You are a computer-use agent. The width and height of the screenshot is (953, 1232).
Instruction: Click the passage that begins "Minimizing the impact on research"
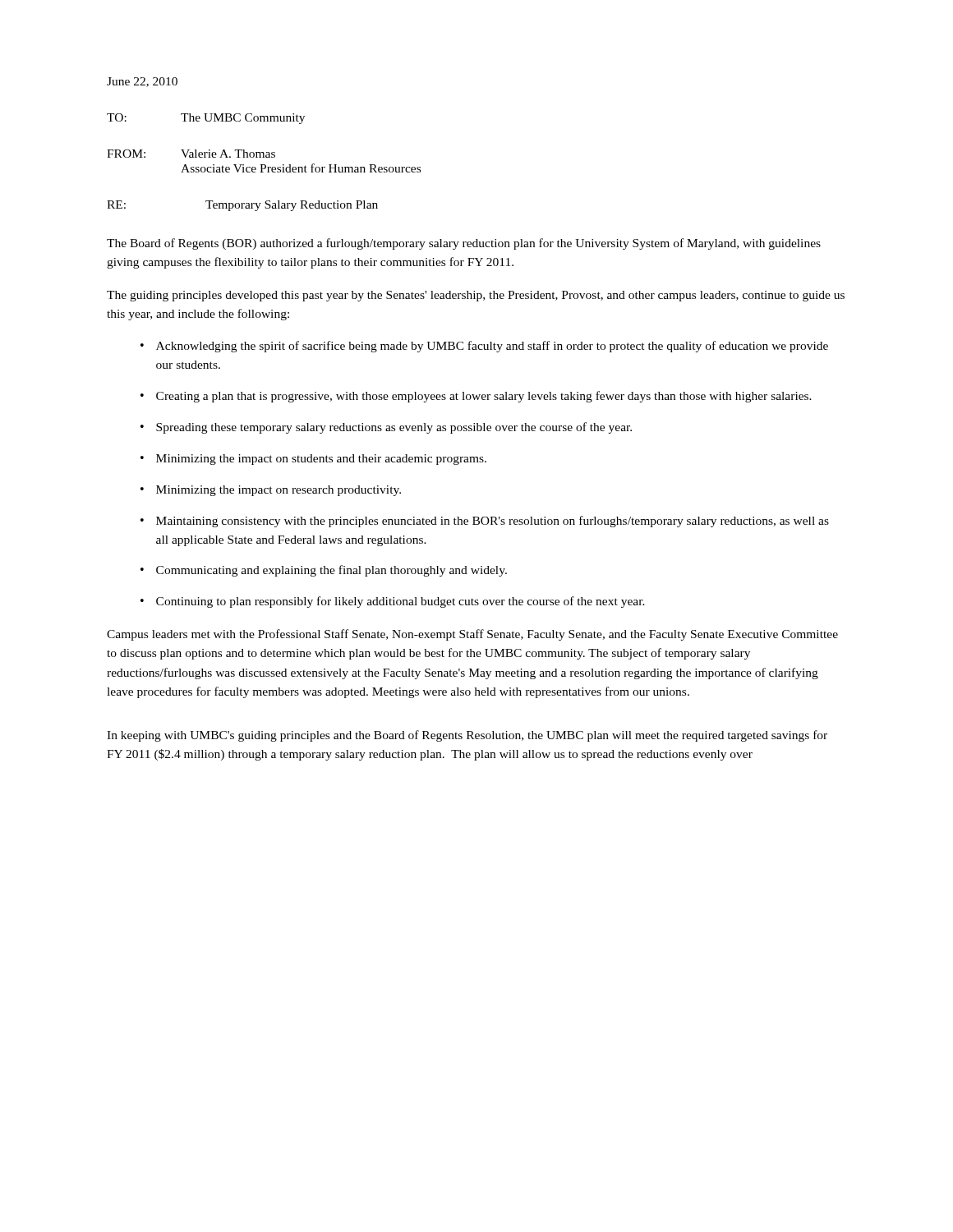279,491
